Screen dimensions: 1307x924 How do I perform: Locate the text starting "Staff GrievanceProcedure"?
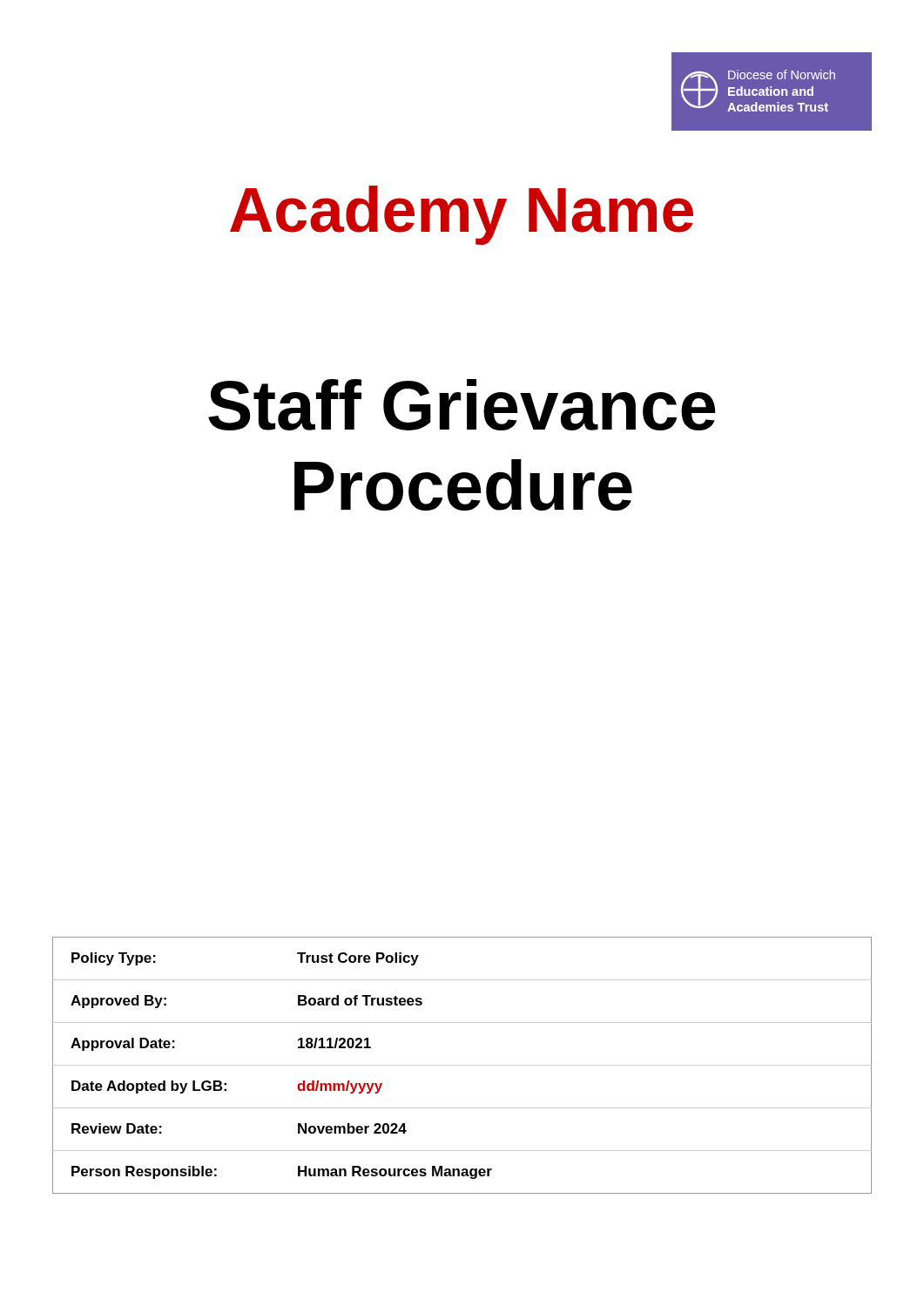[x=462, y=446]
